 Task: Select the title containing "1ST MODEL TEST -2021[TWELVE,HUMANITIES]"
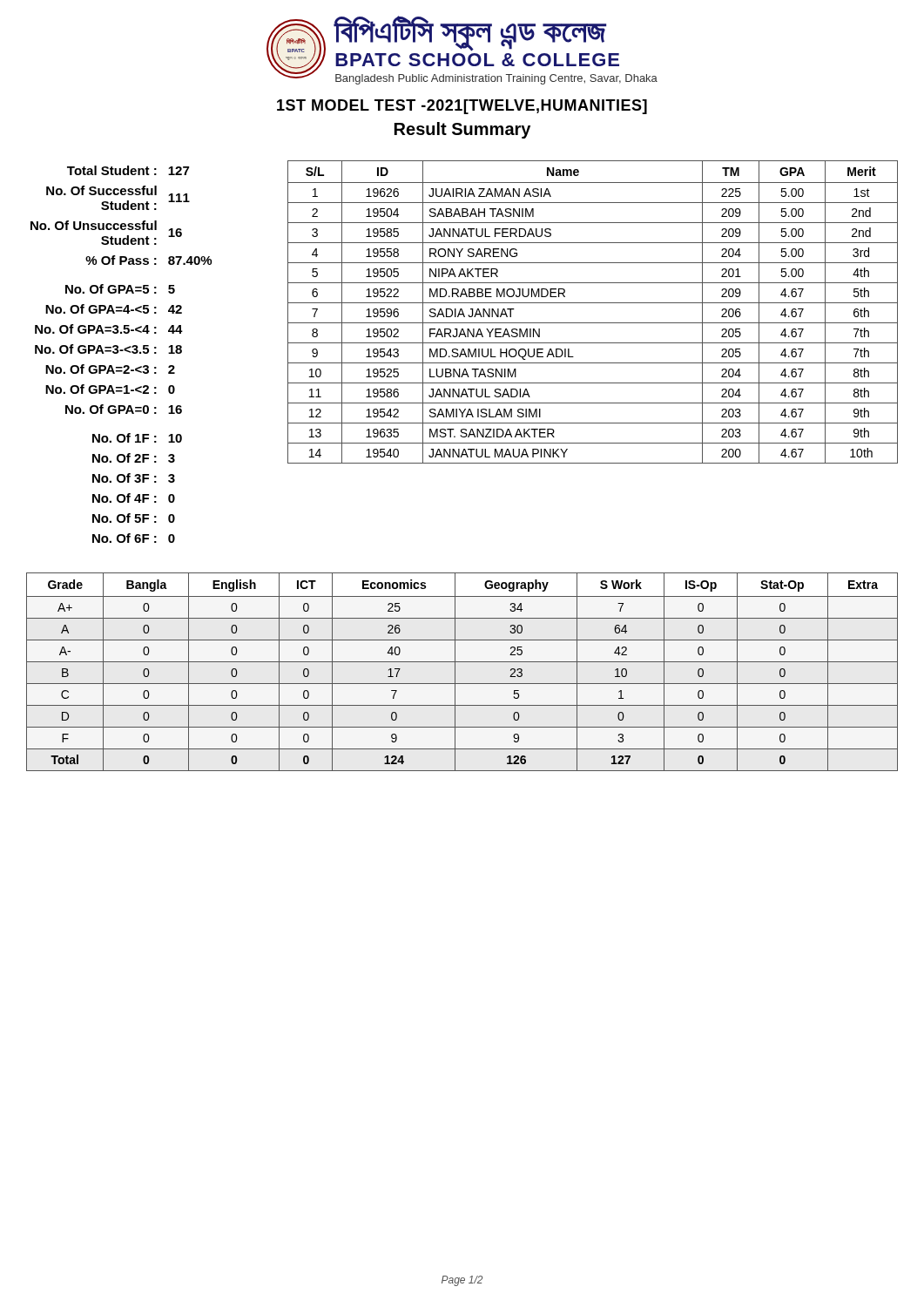462,105
